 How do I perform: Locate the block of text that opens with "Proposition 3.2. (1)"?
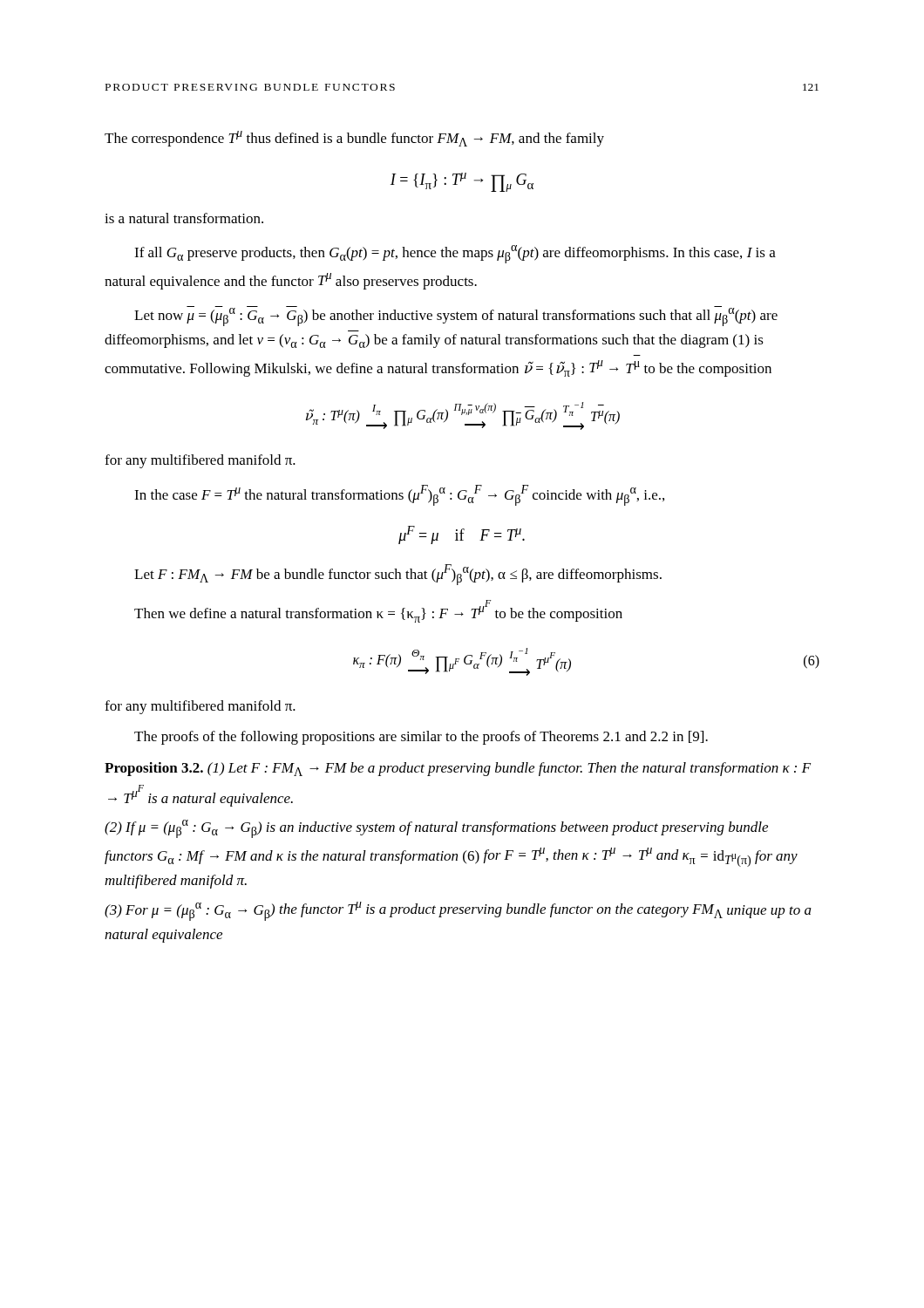462,783
